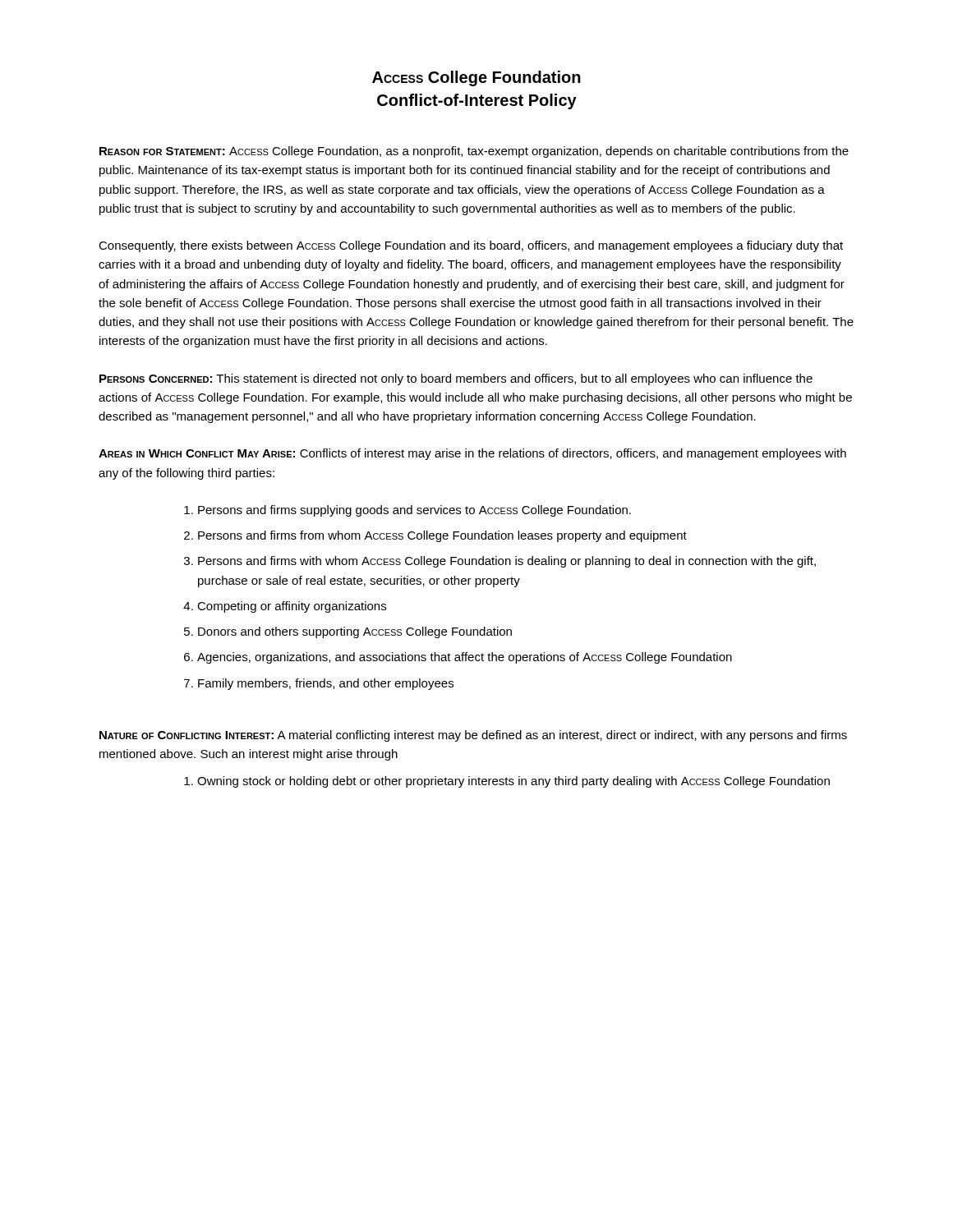
Task: Click where it says "Competing or affinity organizations"
Action: (292, 606)
